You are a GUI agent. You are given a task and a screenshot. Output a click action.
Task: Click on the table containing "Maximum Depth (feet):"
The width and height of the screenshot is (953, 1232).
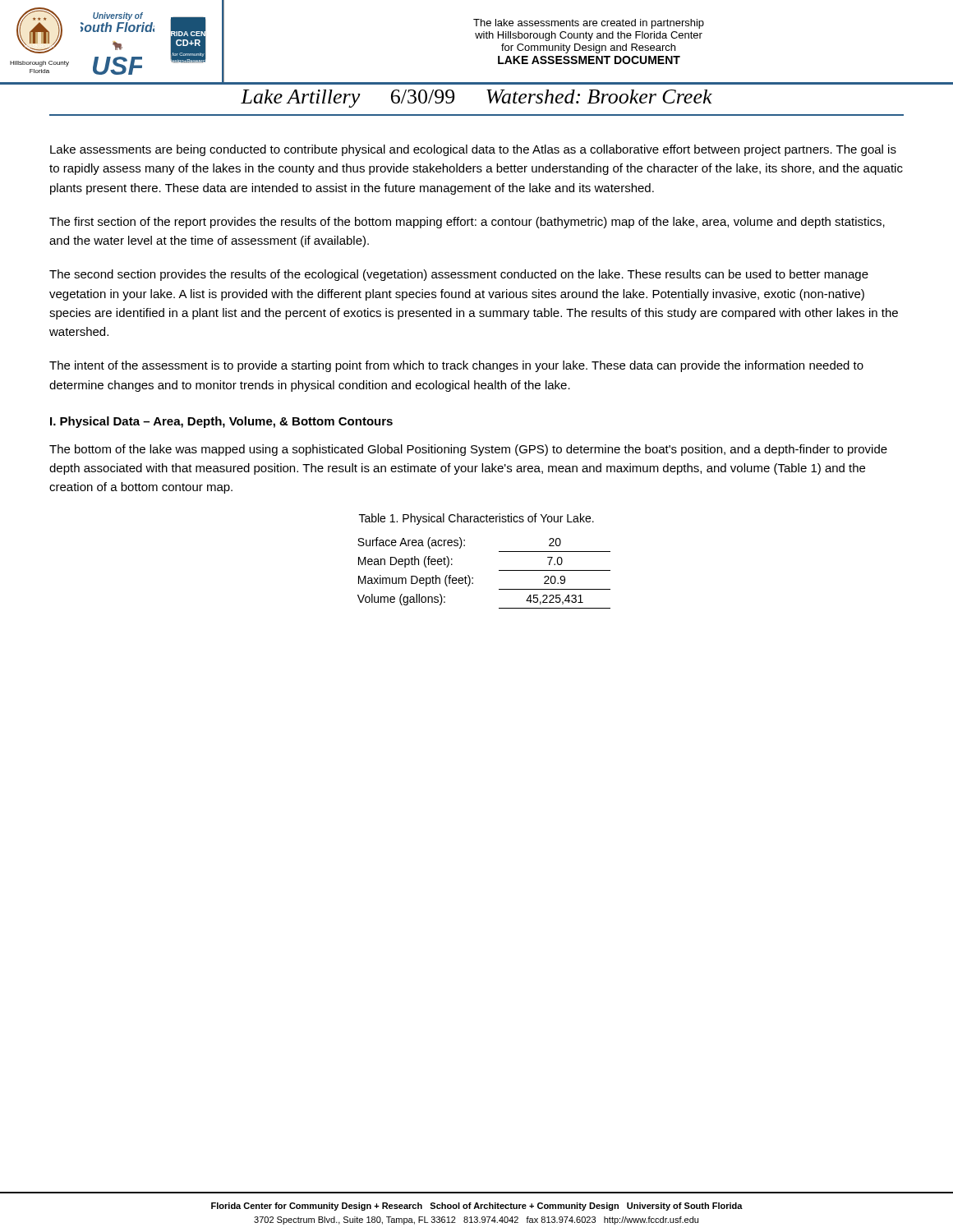(476, 570)
